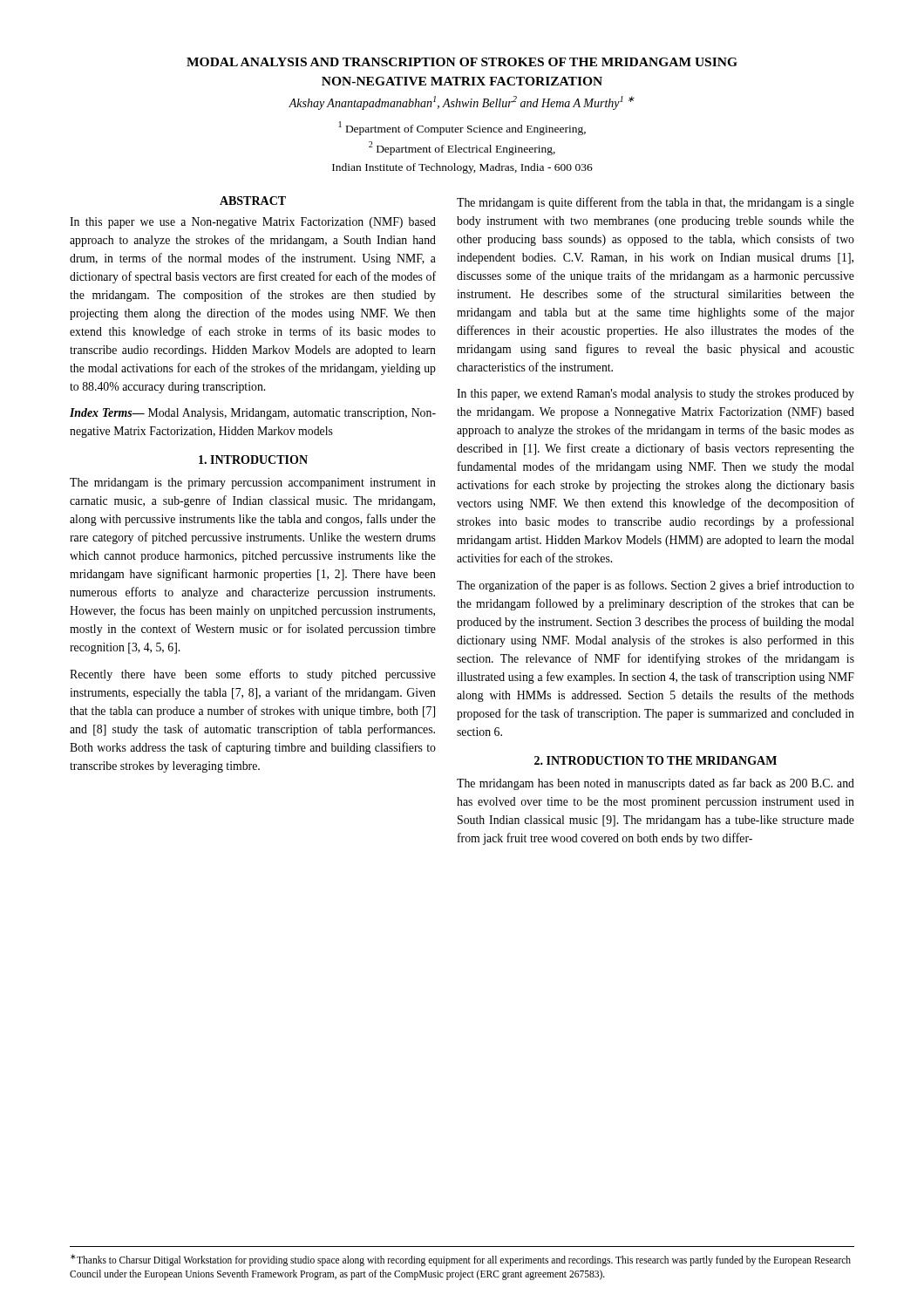
Task: Point to the block beginning "Recently there have been"
Action: coord(253,720)
